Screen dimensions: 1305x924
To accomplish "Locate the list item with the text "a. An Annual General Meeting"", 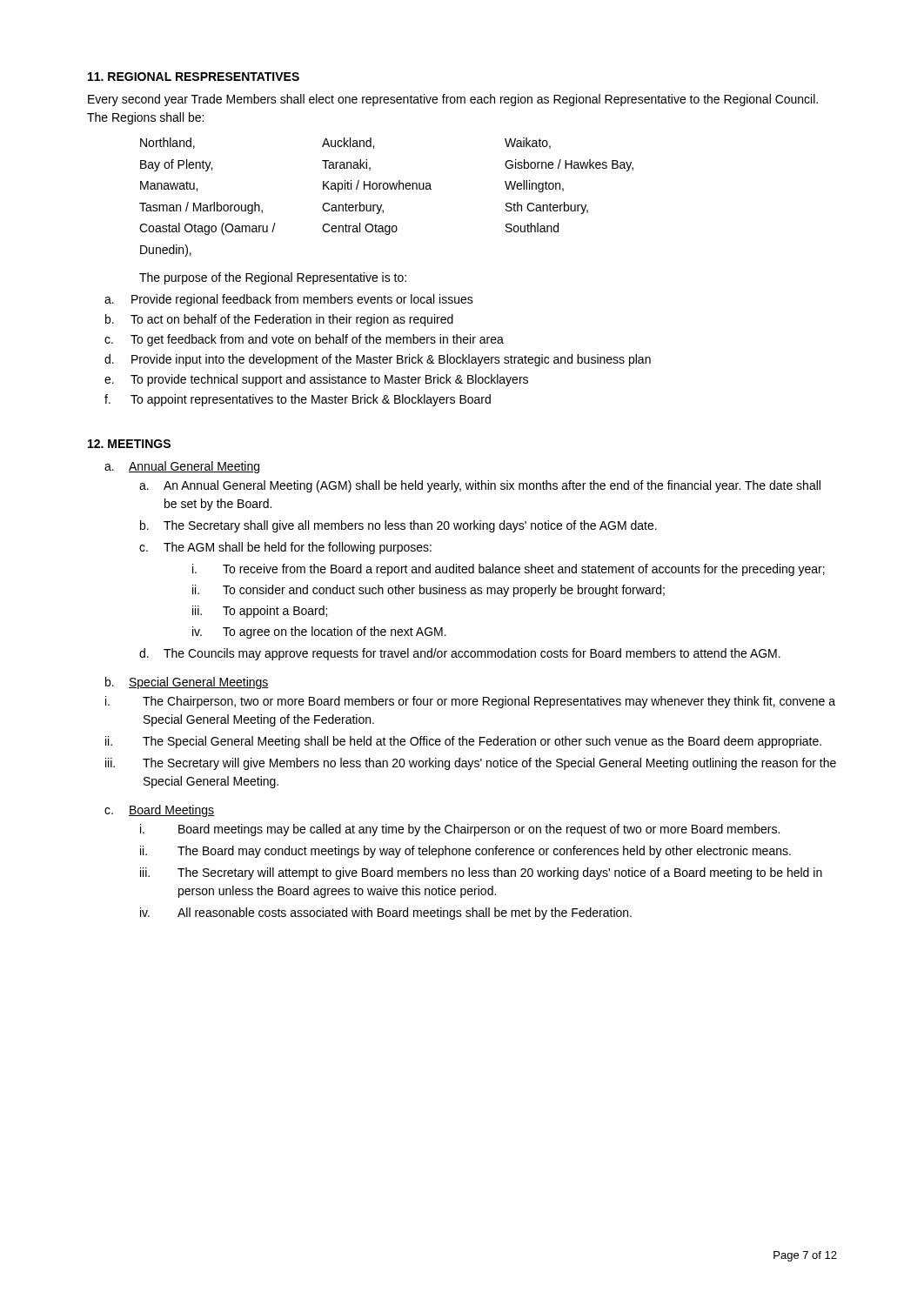I will [x=488, y=495].
